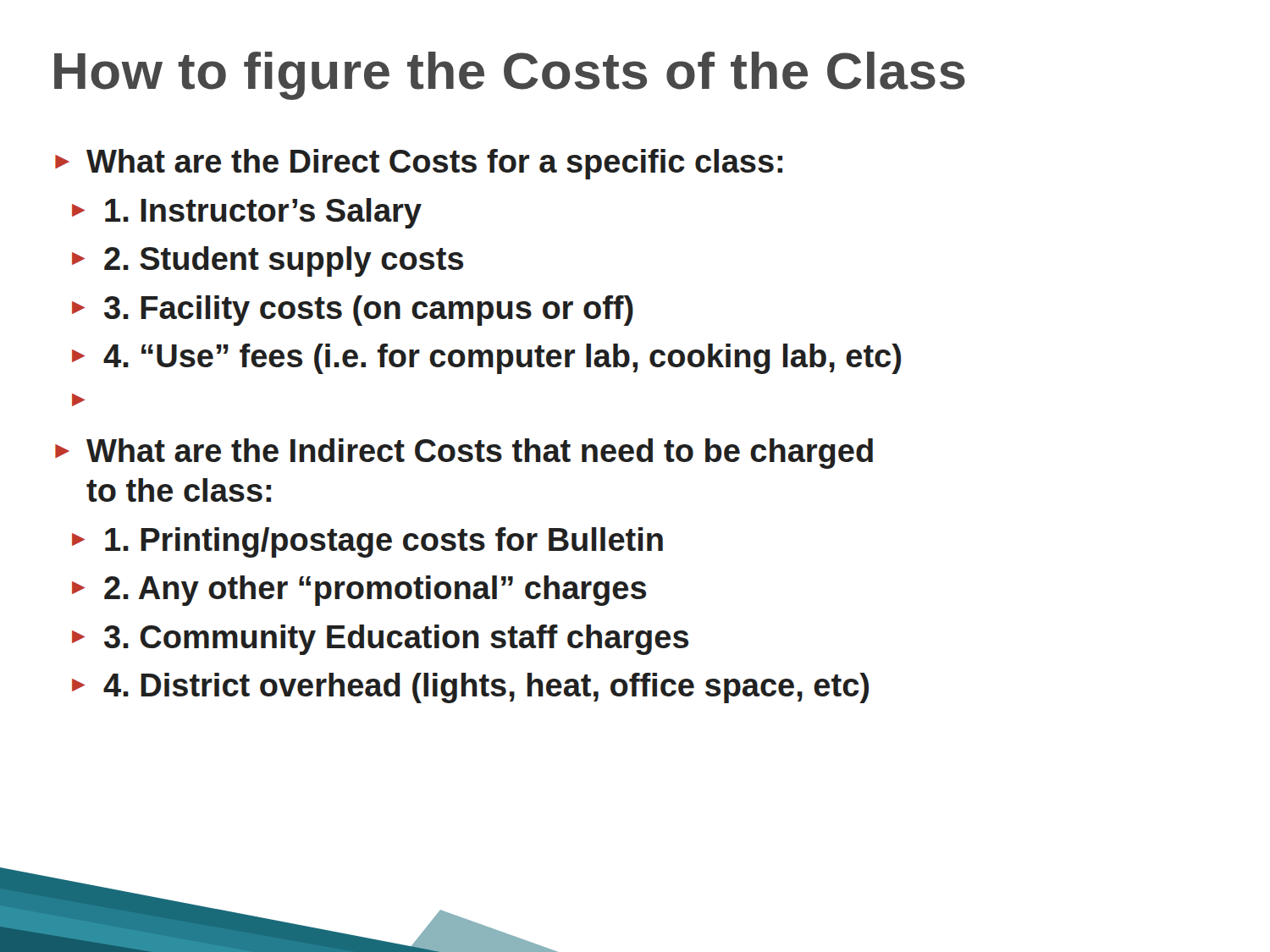Navigate to the block starting "► 4. District"
The height and width of the screenshot is (952, 1270).
(x=469, y=686)
